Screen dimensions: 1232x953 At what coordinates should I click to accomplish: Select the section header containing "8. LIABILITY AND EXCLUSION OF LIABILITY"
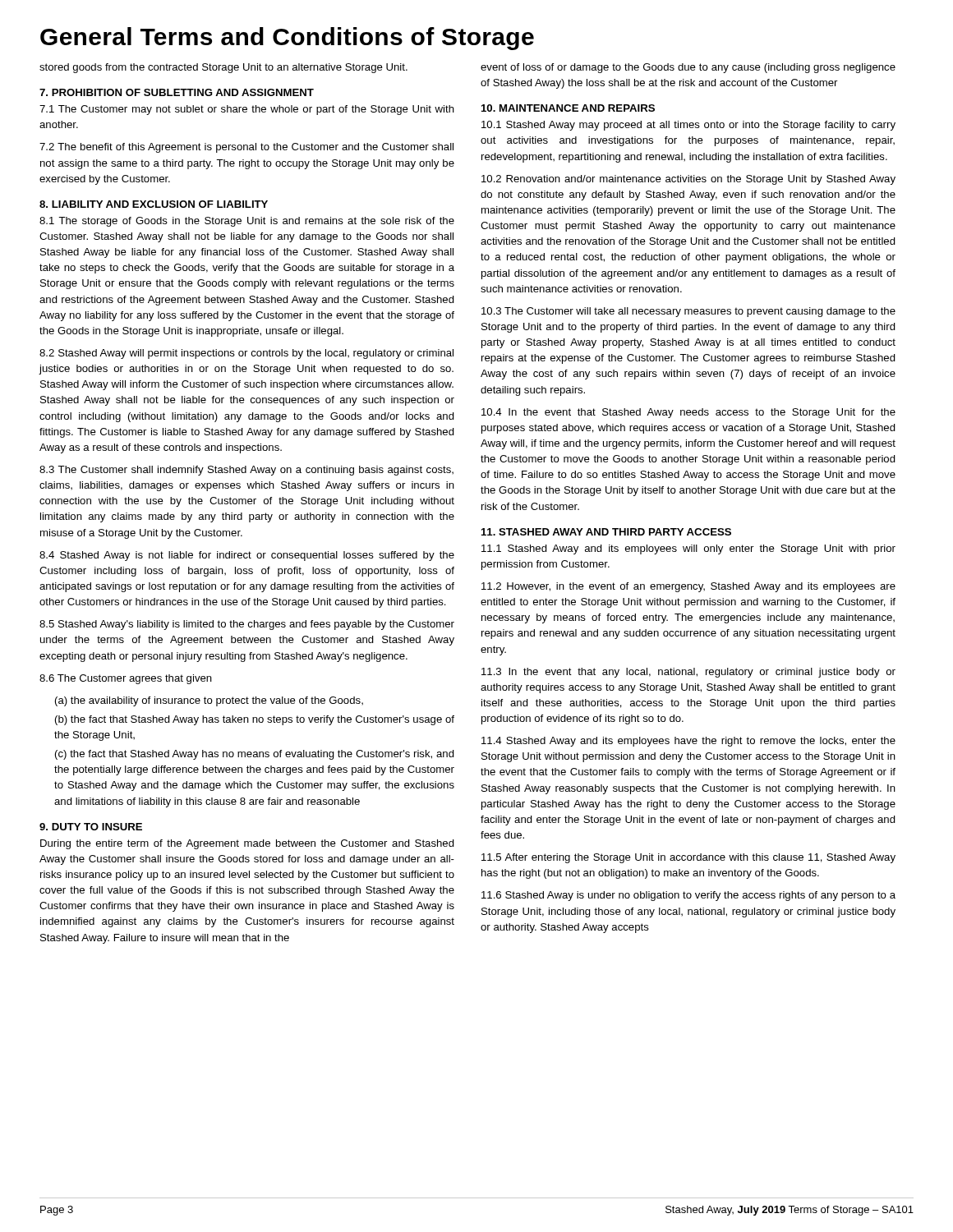(154, 204)
